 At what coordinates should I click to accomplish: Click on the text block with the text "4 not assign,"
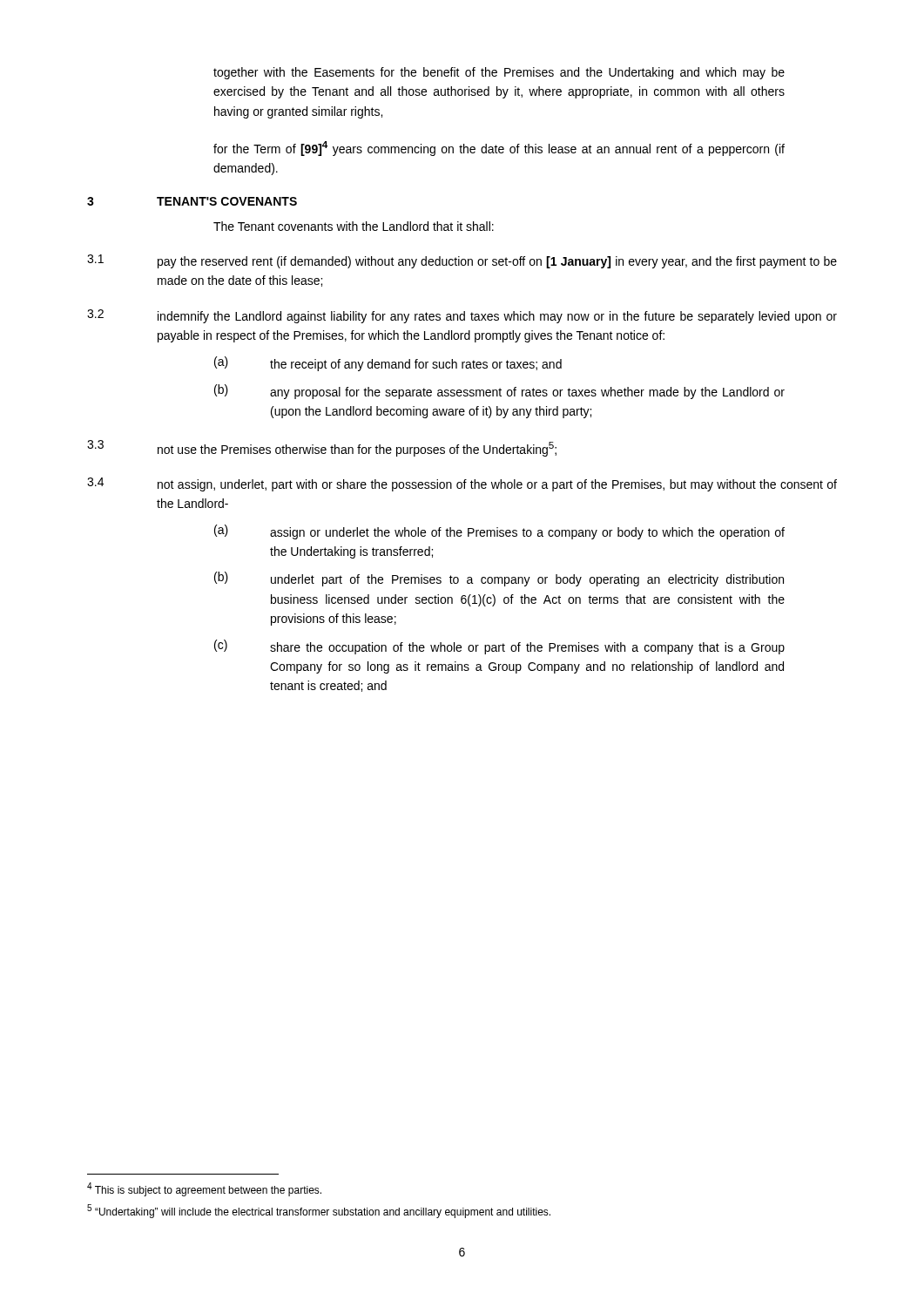(462, 494)
